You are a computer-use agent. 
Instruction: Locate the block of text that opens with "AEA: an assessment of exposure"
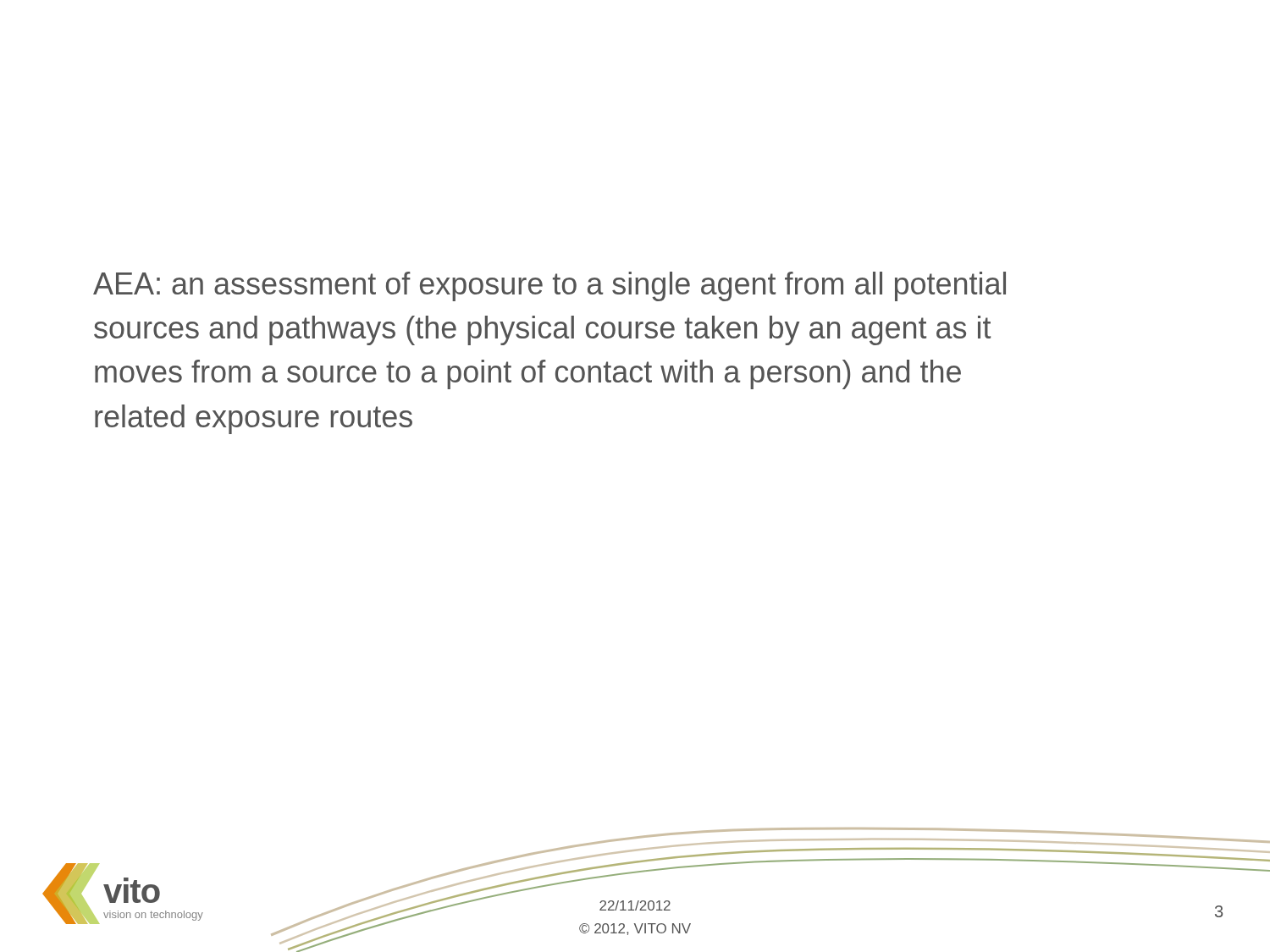tap(551, 350)
